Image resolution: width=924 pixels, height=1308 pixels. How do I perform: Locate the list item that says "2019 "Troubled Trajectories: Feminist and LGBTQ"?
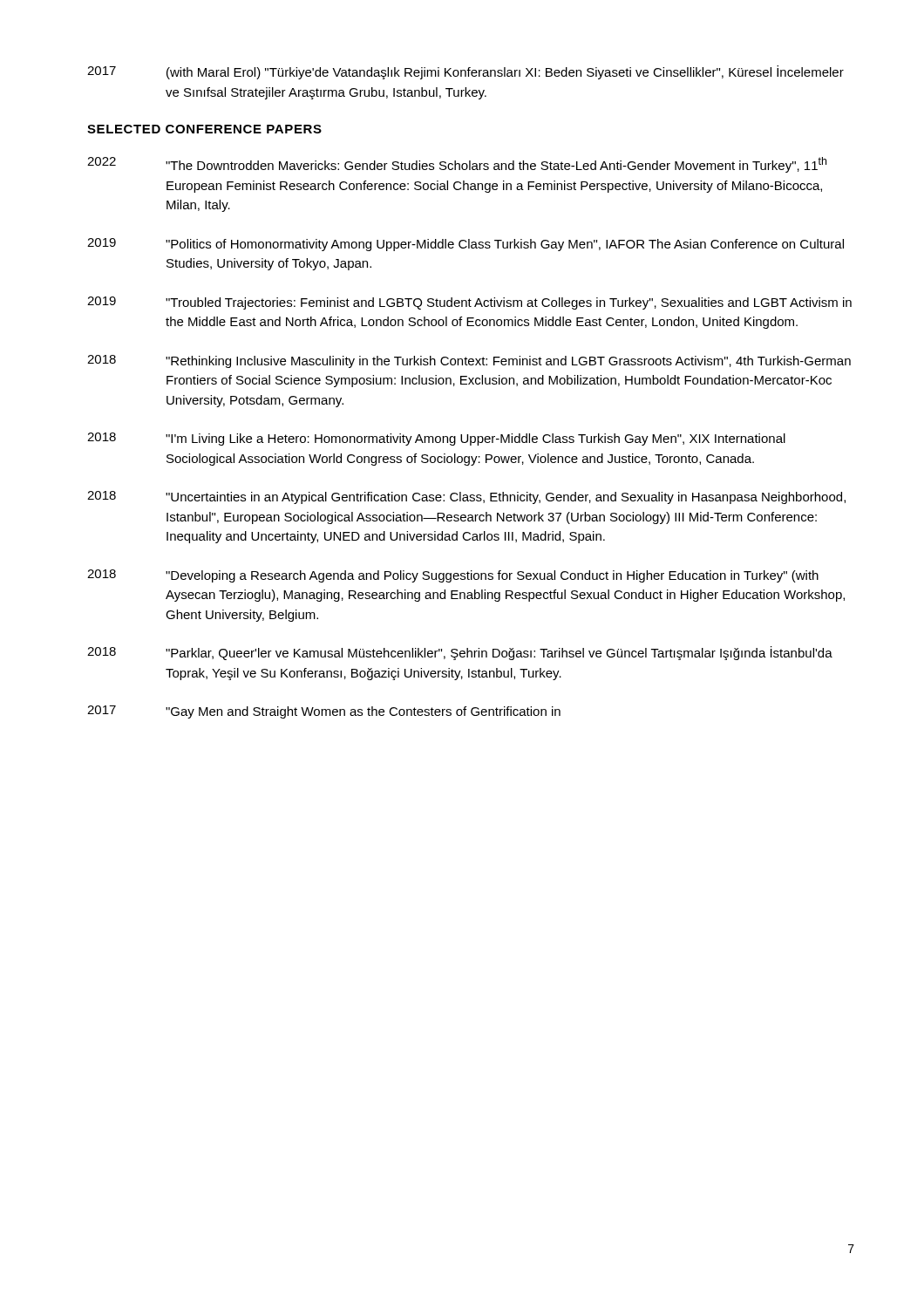click(x=471, y=312)
